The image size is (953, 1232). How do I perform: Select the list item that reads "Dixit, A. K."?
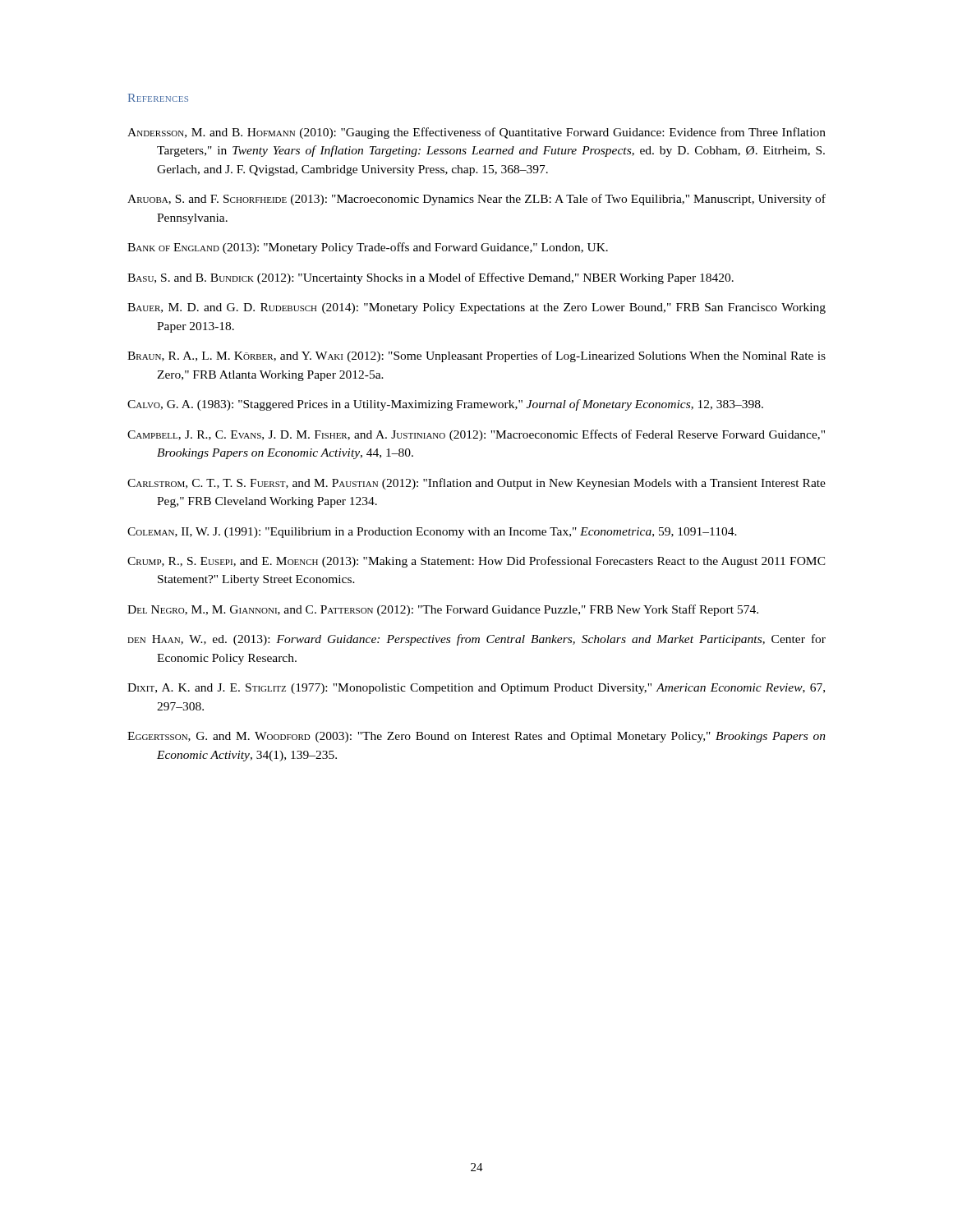476,697
